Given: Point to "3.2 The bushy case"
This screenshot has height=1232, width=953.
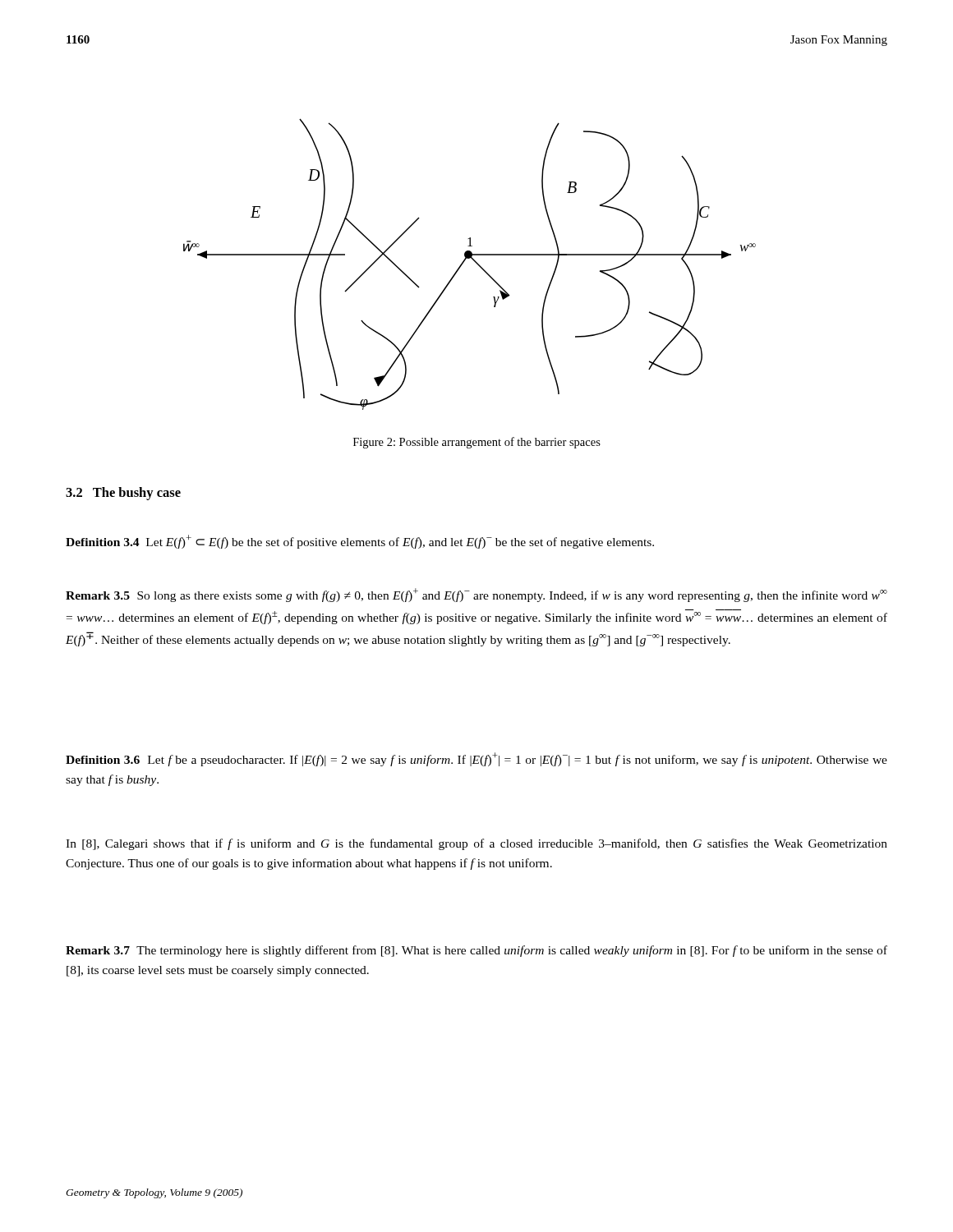Looking at the screenshot, I should coord(123,492).
